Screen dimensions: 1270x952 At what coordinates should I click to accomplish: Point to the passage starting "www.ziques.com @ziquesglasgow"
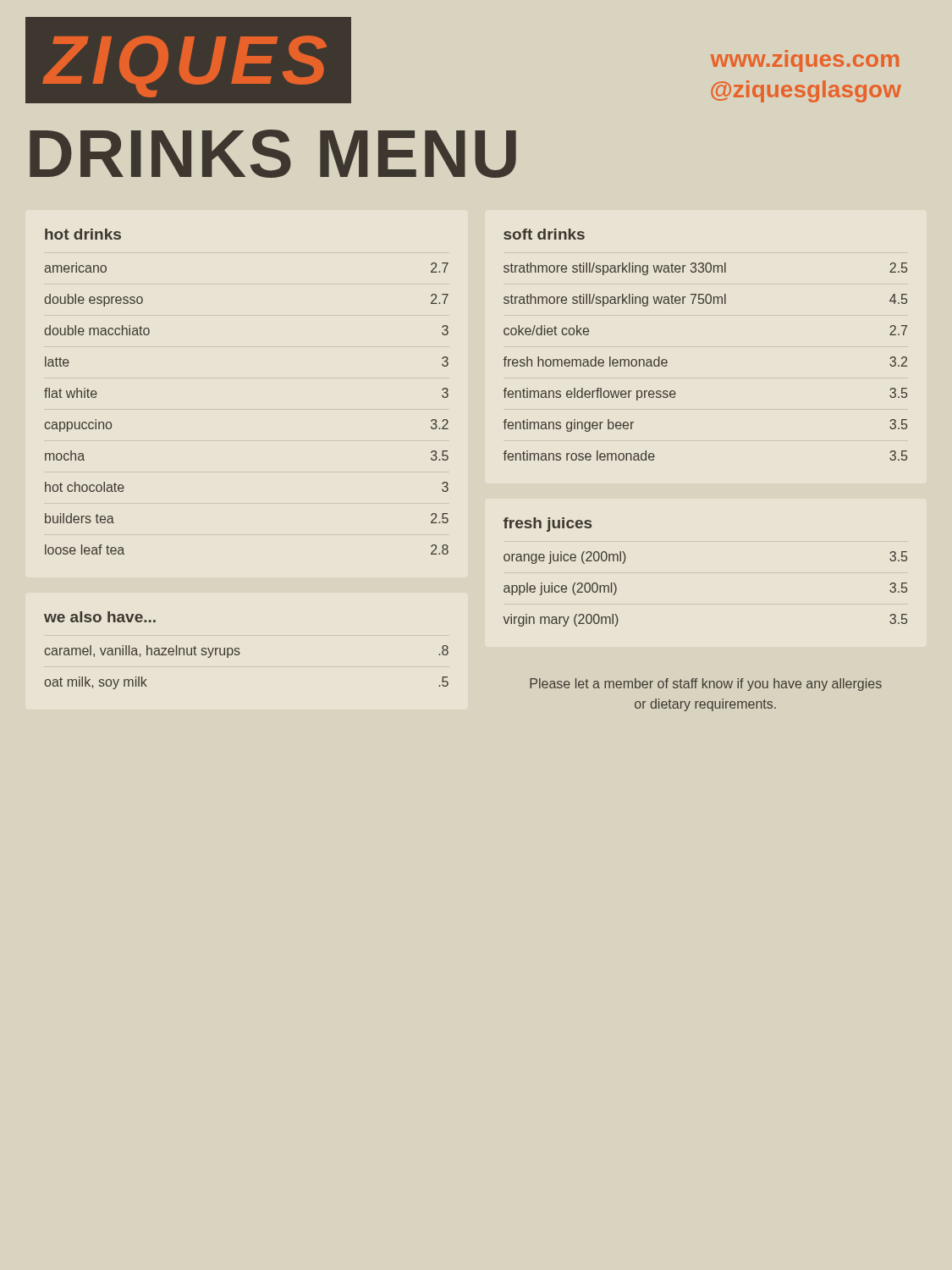pyautogui.click(x=805, y=74)
